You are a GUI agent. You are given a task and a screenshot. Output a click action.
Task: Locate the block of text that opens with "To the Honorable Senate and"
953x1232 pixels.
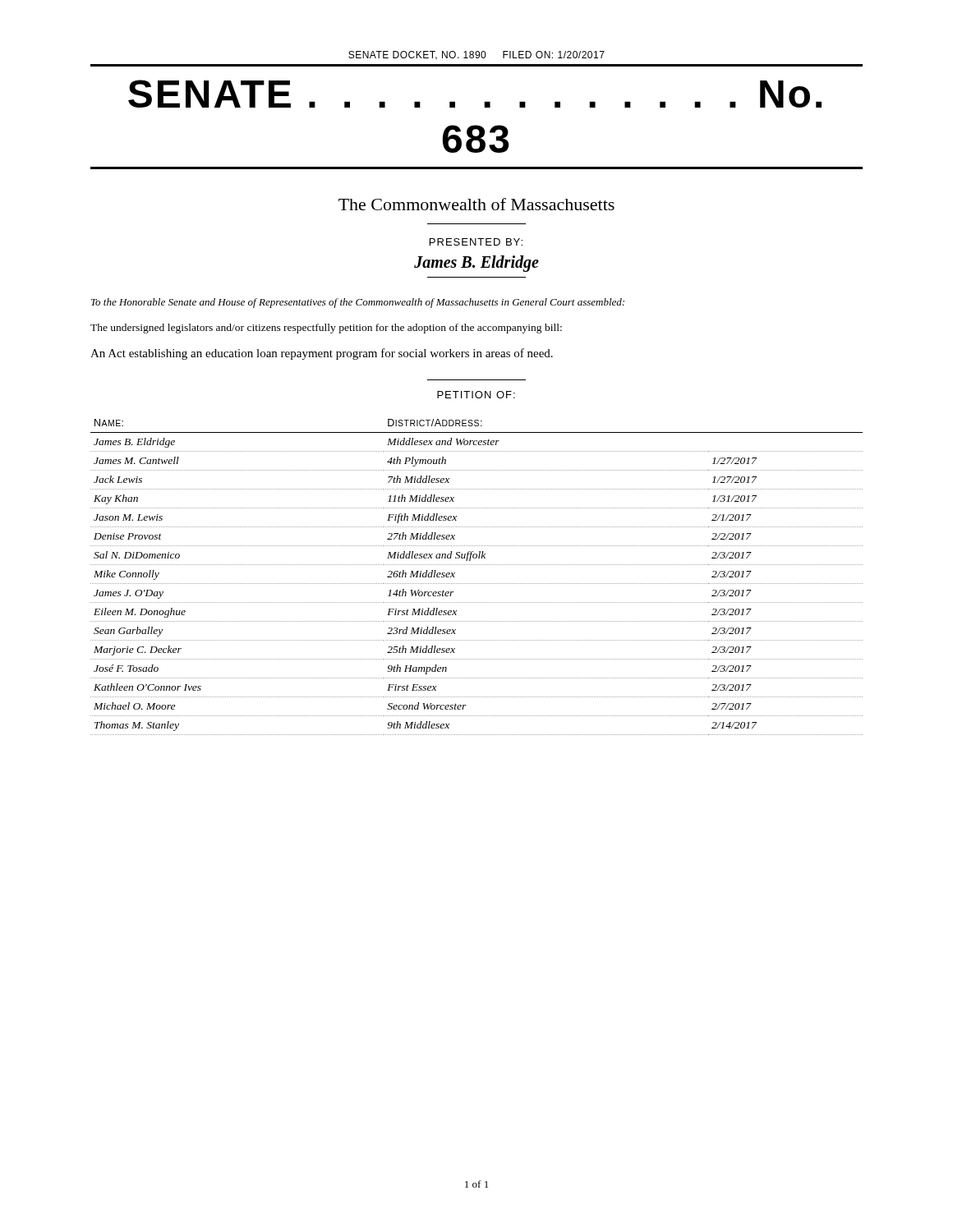358,302
